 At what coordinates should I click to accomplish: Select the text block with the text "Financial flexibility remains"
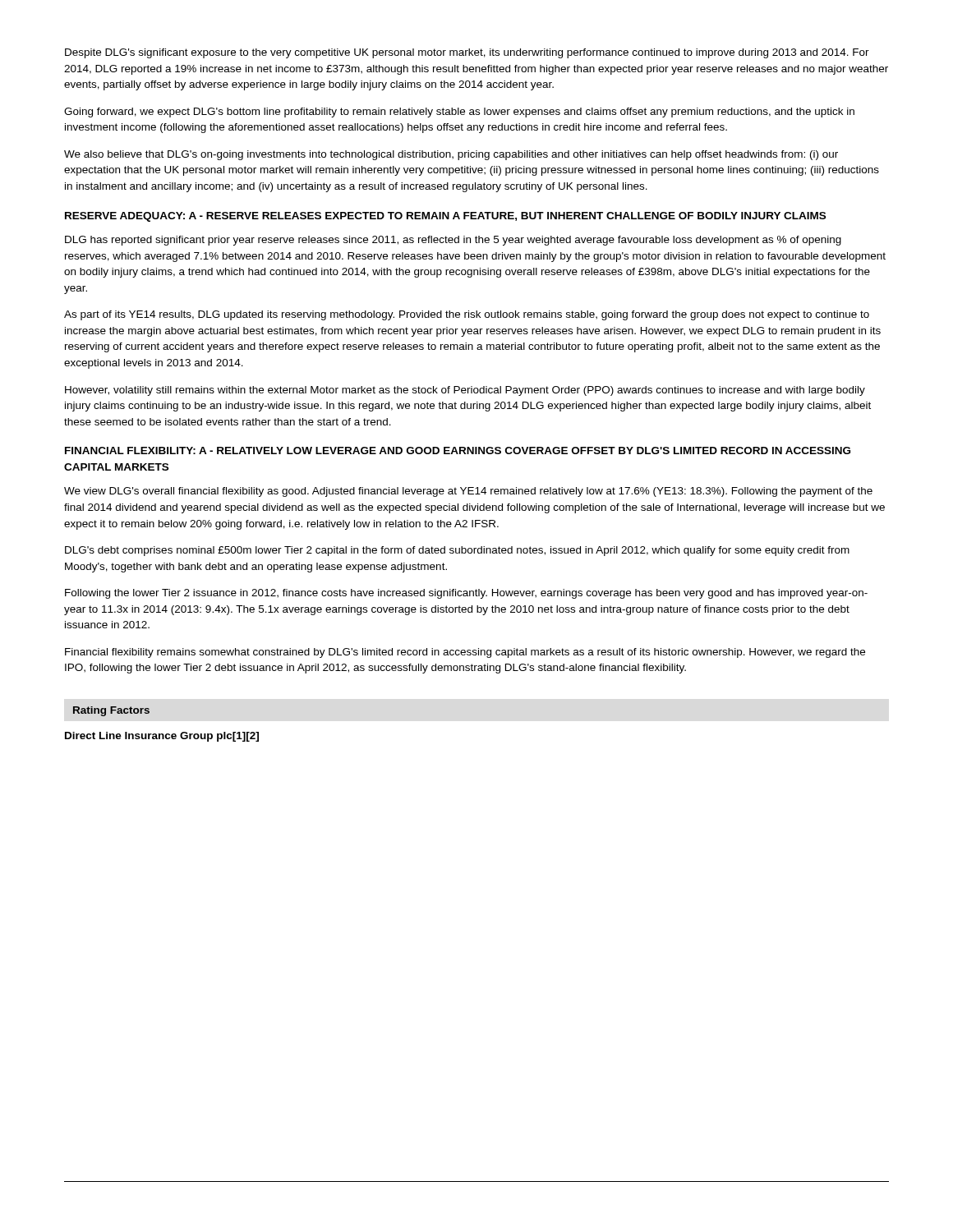pos(465,660)
